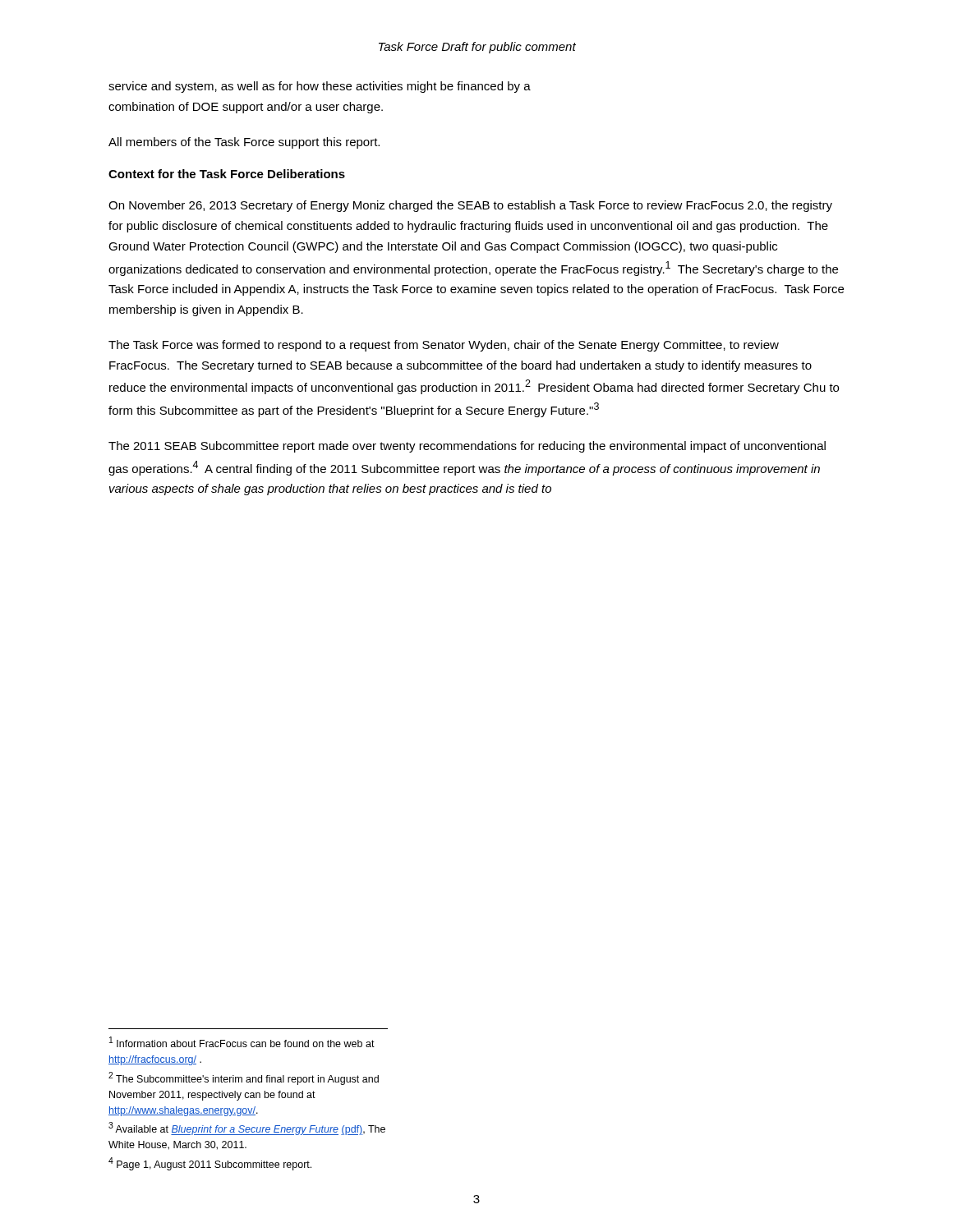This screenshot has height=1232, width=953.
Task: Click the passage that begins "The Task Force"
Action: [x=474, y=377]
